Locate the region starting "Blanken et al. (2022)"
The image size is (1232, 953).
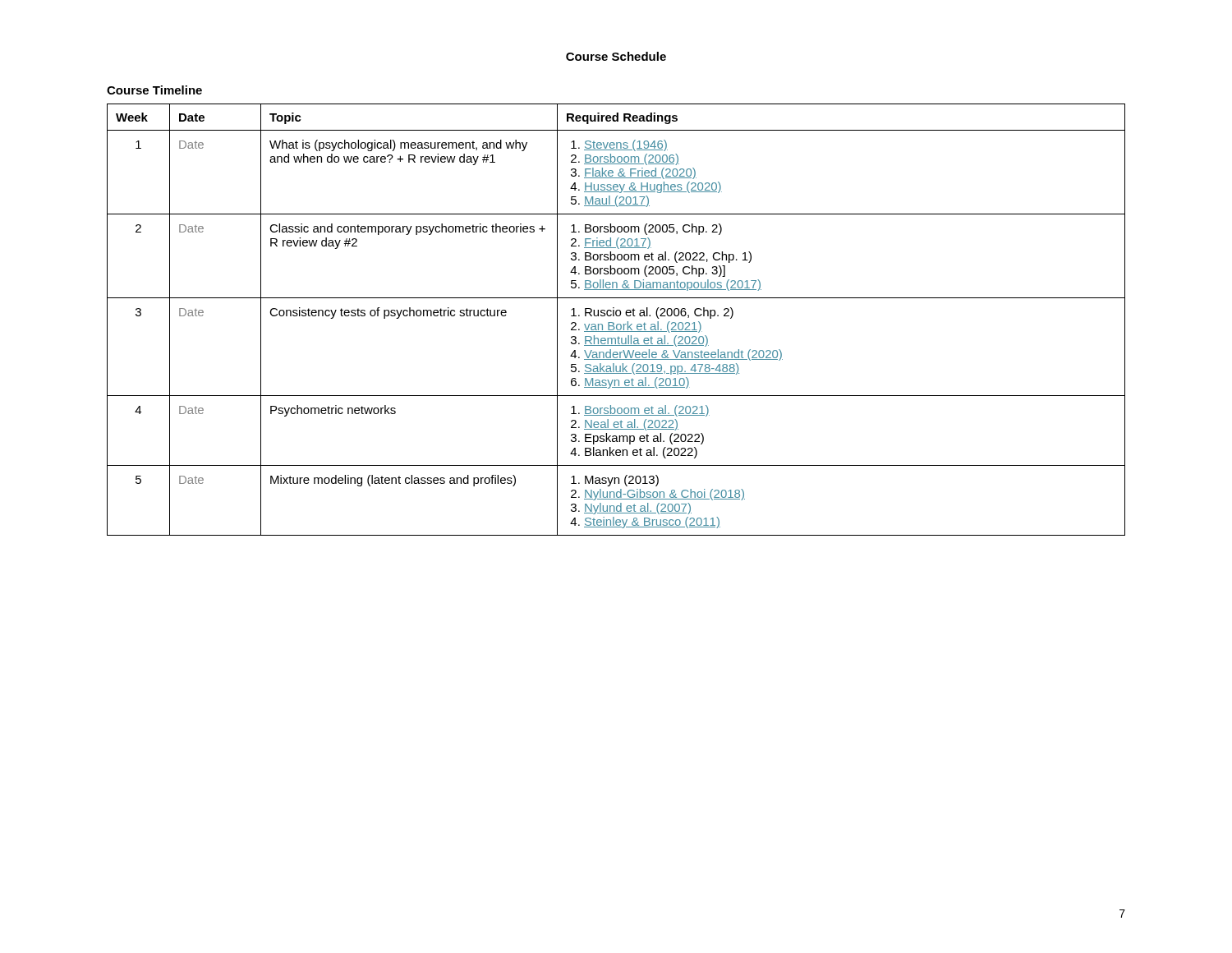(641, 451)
